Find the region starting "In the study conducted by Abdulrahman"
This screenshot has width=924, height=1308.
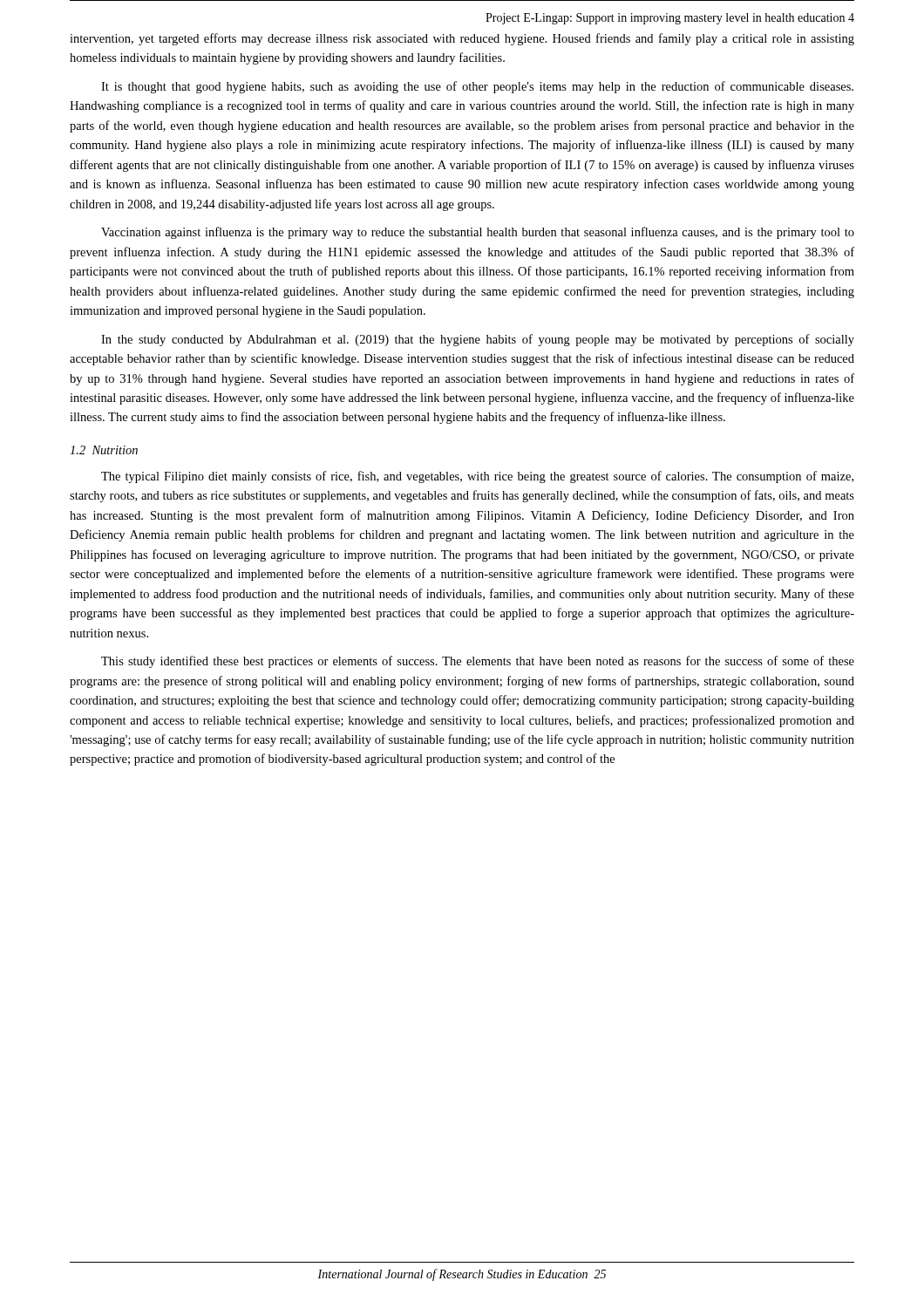point(462,378)
